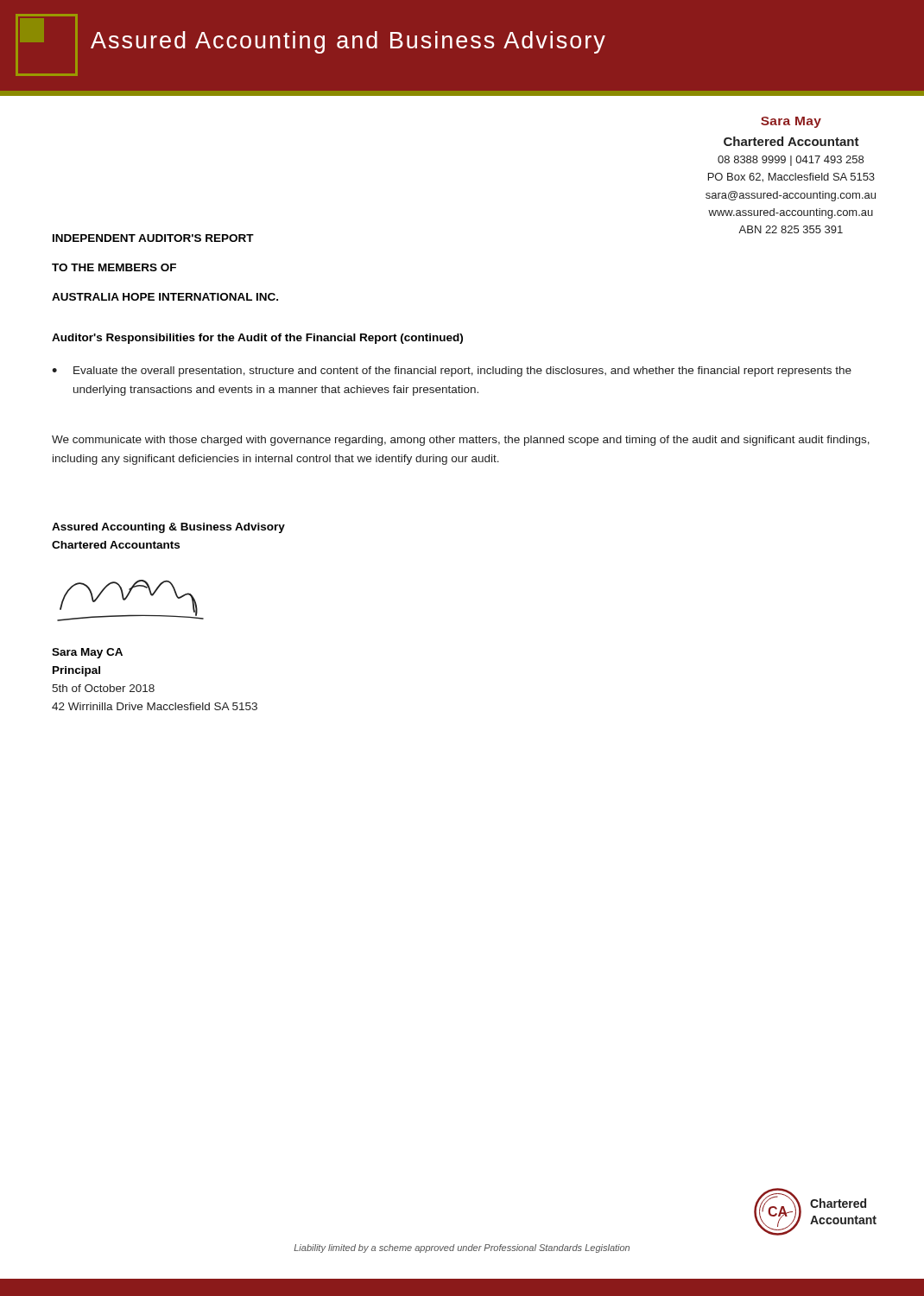
Task: Where does it say "INDEPENDENT AUDITOR'S REPORT"?
Action: [x=153, y=238]
